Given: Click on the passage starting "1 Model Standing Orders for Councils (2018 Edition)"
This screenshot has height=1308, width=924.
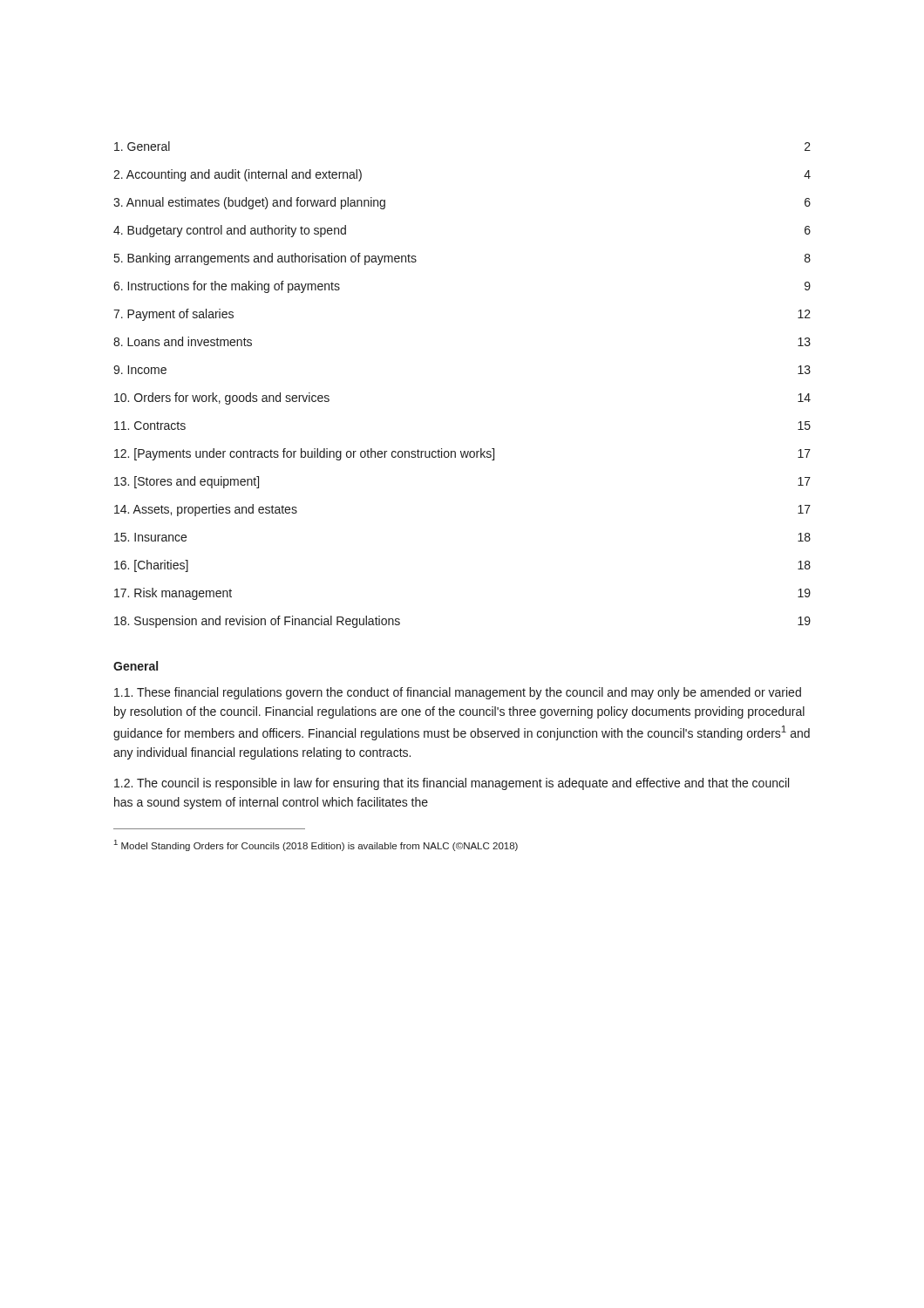Looking at the screenshot, I should (x=316, y=844).
